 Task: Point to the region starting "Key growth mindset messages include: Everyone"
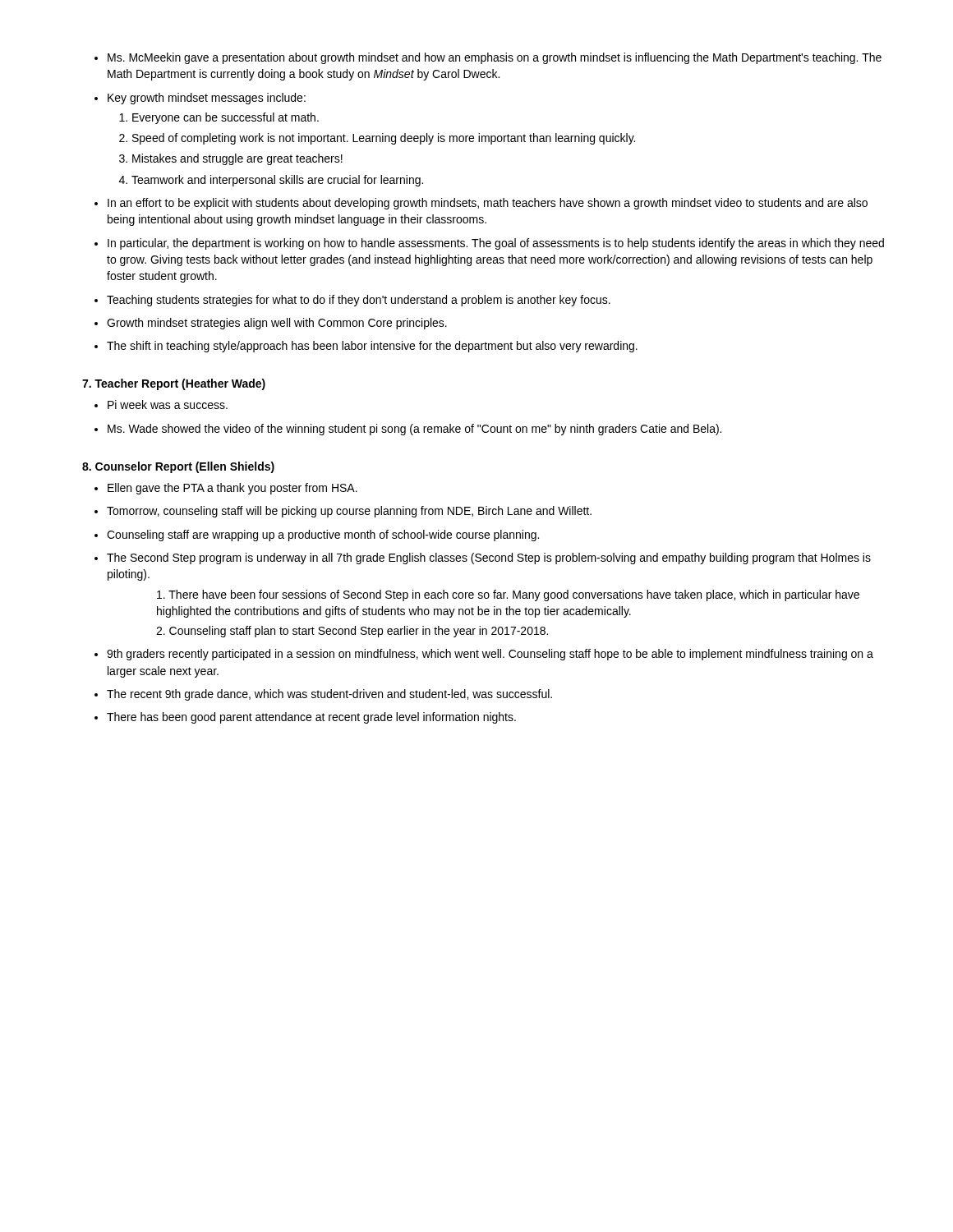497,139
